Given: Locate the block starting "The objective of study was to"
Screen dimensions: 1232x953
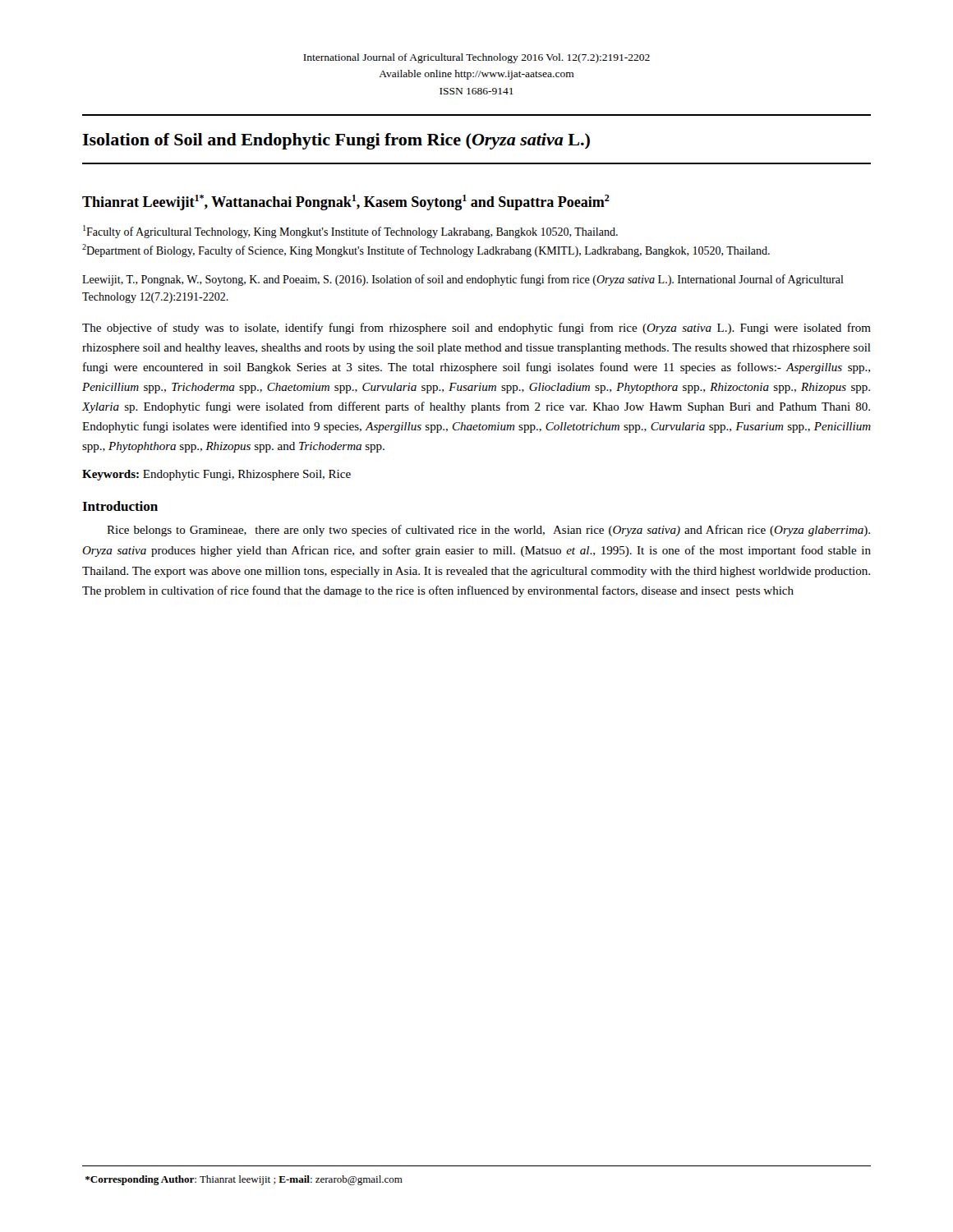Looking at the screenshot, I should point(476,387).
